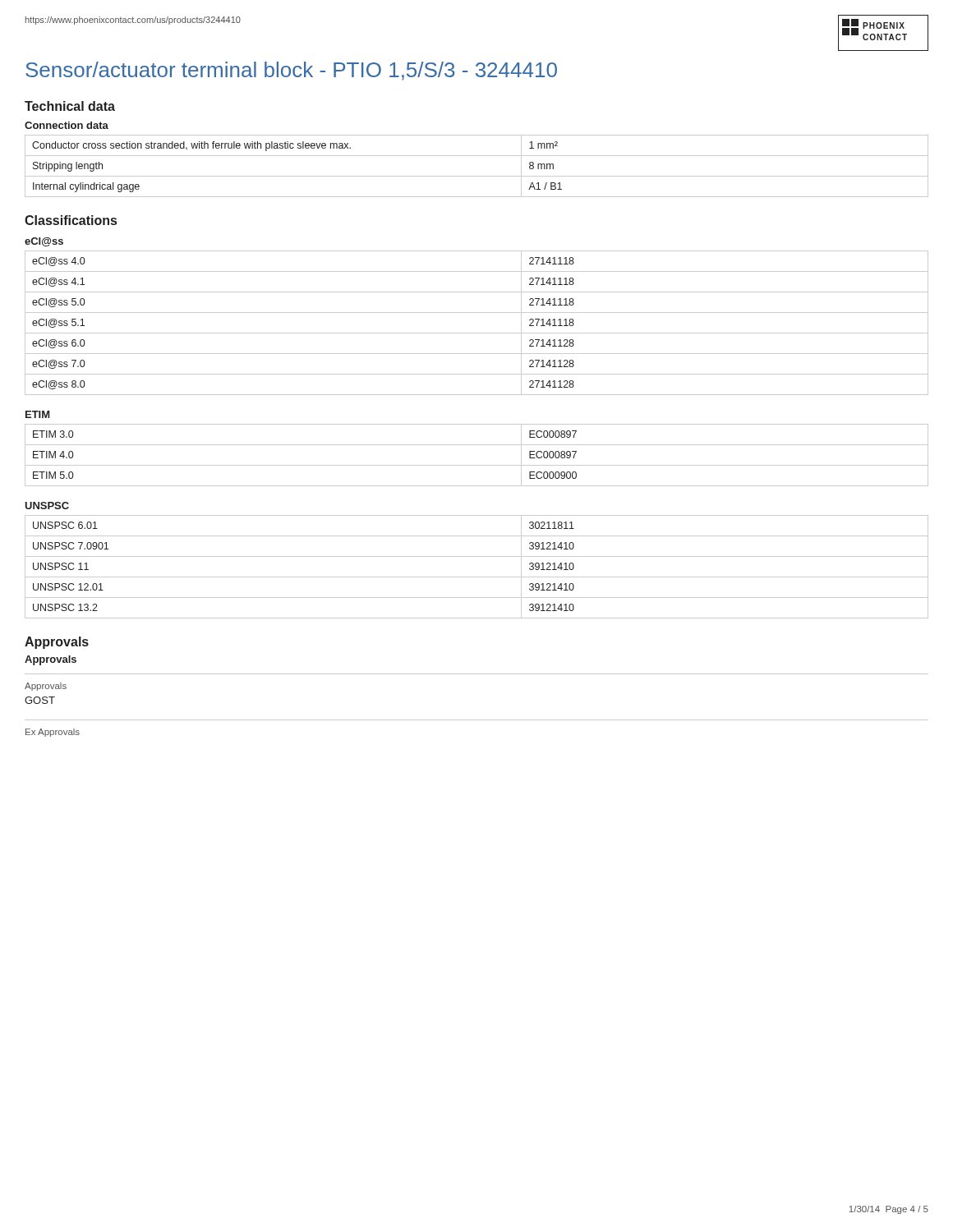The width and height of the screenshot is (953, 1232).
Task: Click on the table containing "eCl@ss 4.1"
Action: point(476,323)
